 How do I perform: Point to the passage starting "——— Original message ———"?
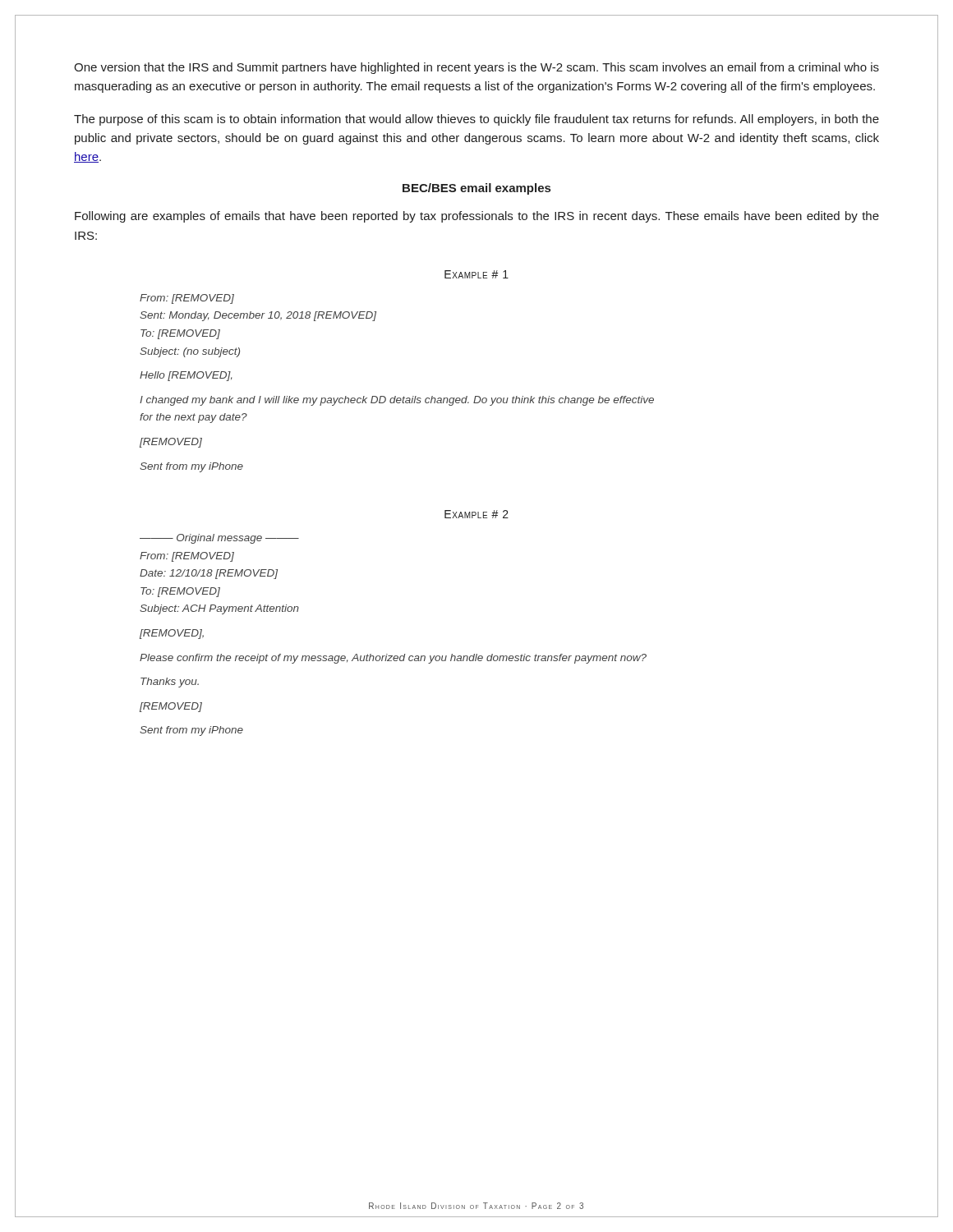tap(219, 539)
